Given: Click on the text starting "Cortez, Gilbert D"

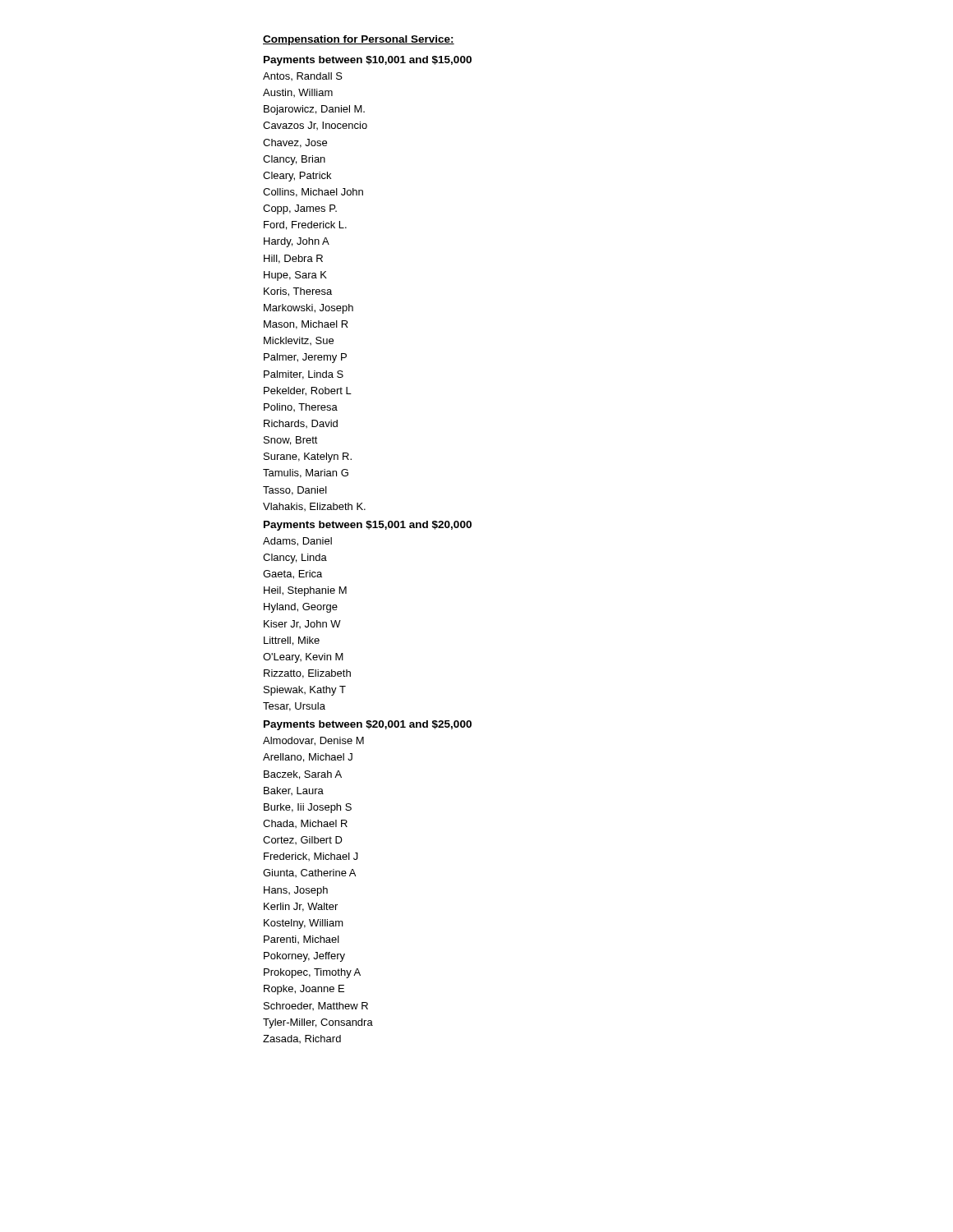Looking at the screenshot, I should (303, 840).
